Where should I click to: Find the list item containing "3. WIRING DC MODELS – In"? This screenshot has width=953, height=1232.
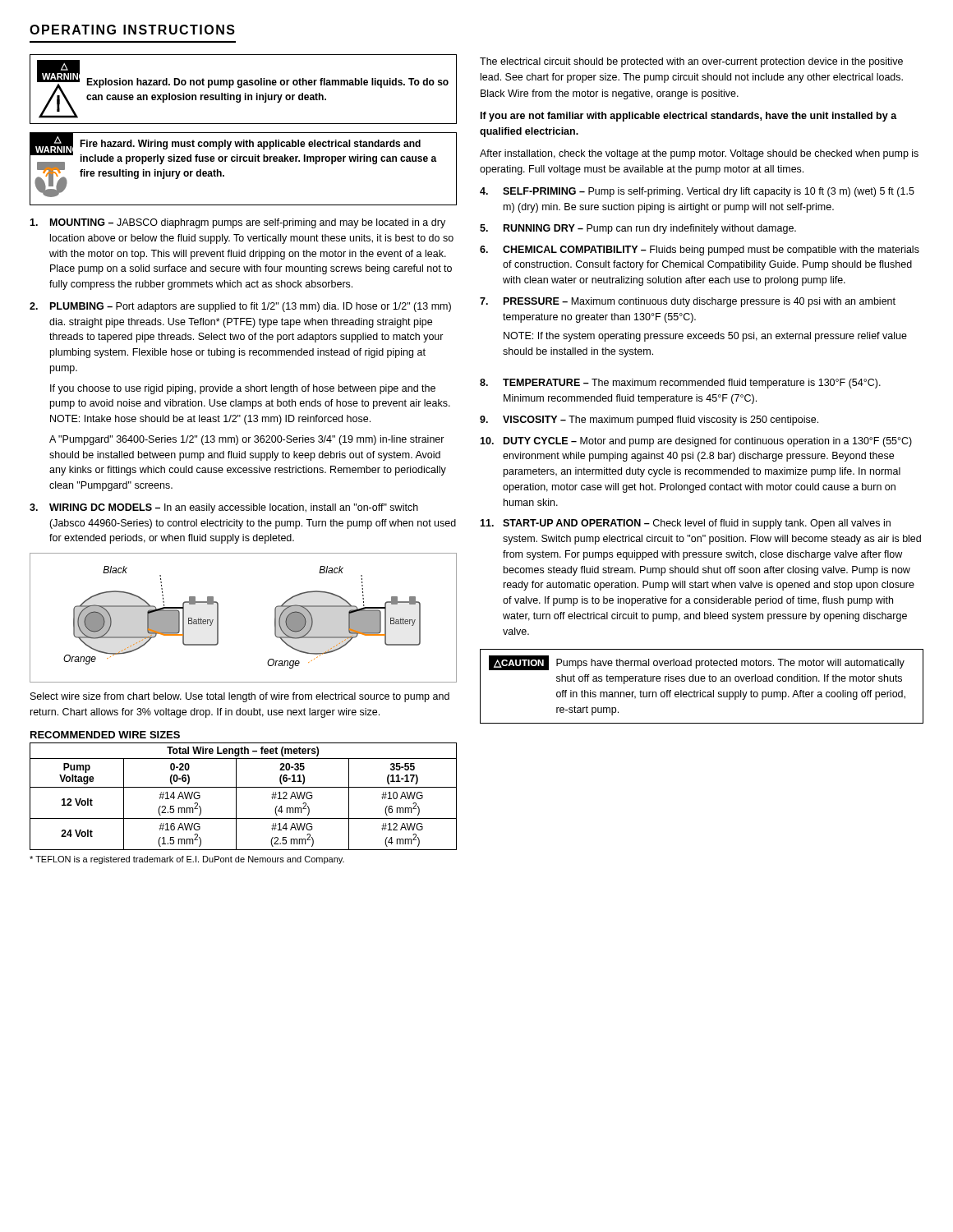[x=243, y=523]
